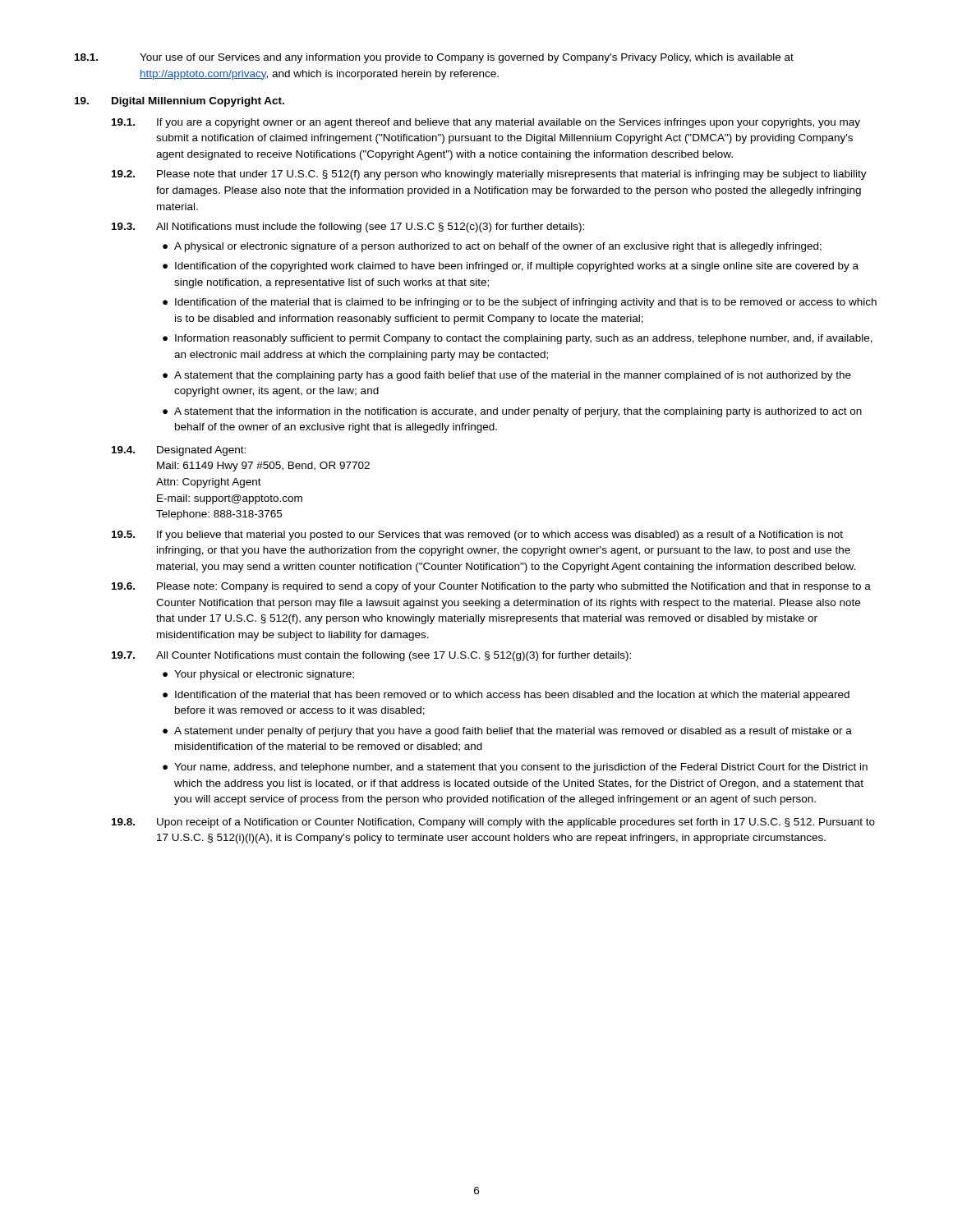Image resolution: width=953 pixels, height=1232 pixels.
Task: Locate the text starting "● Identification of the material that is claimed"
Action: [x=518, y=310]
